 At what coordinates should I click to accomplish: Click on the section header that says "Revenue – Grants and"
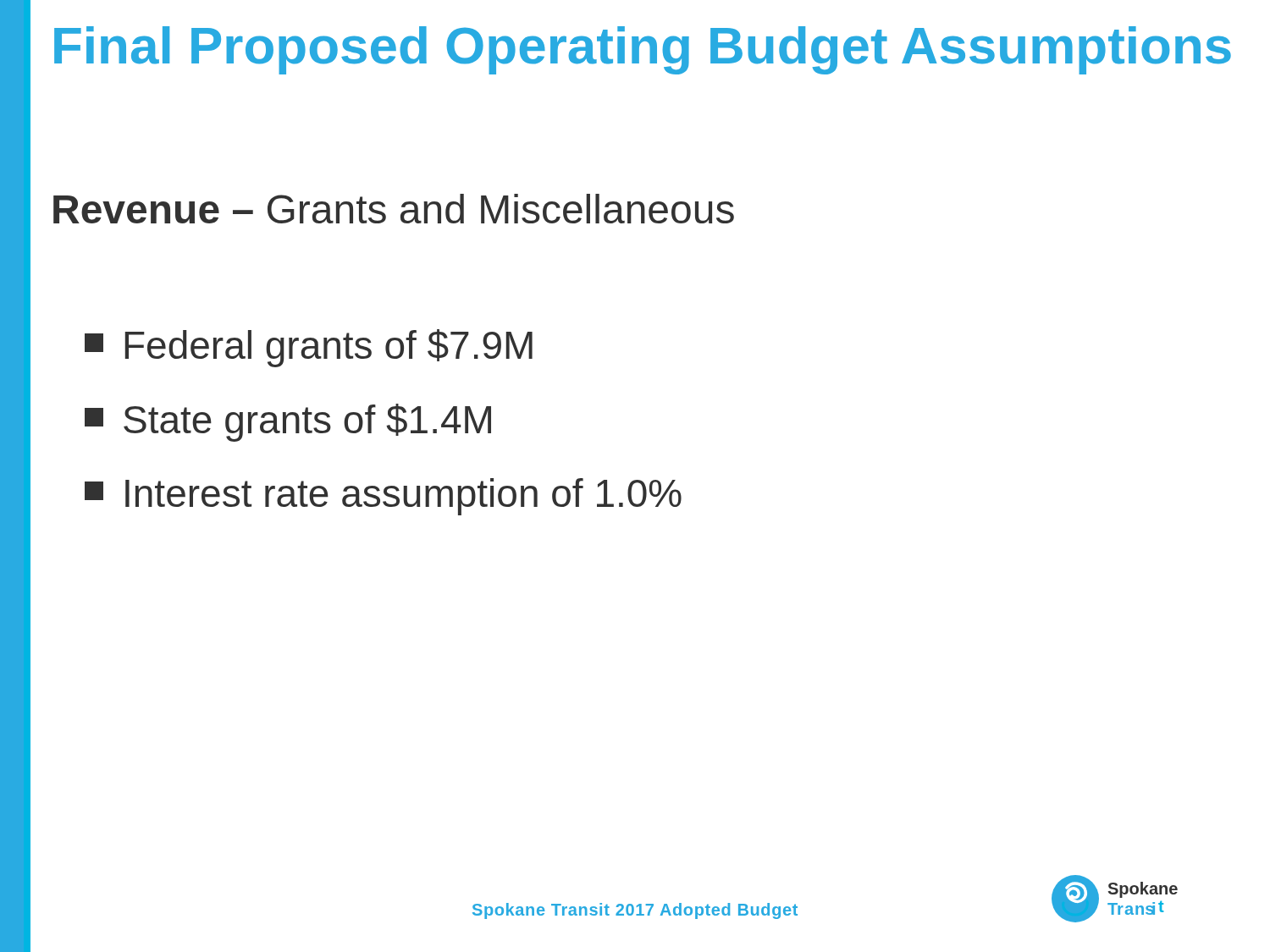[393, 209]
